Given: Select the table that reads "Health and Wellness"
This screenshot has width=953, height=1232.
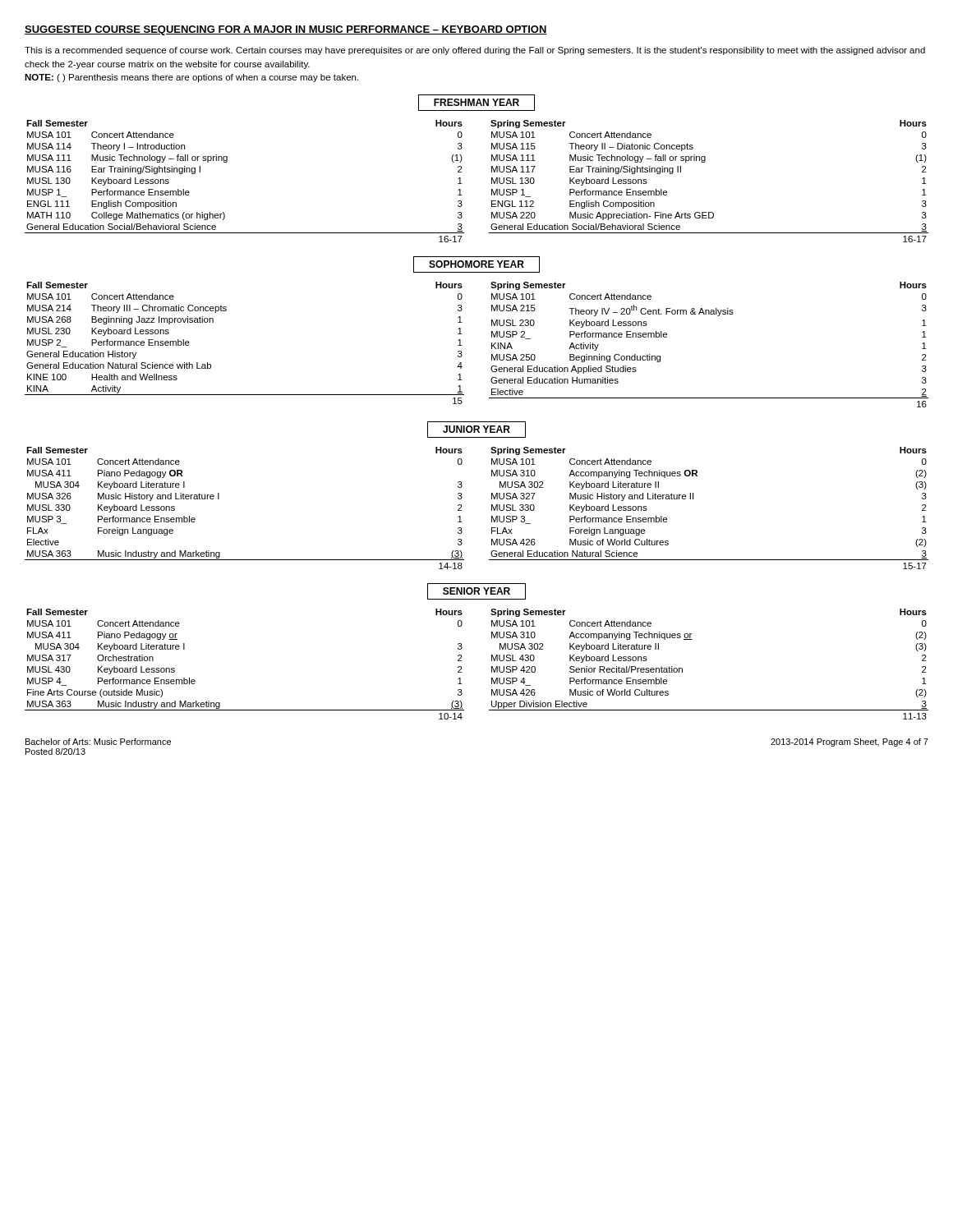Looking at the screenshot, I should click(244, 345).
